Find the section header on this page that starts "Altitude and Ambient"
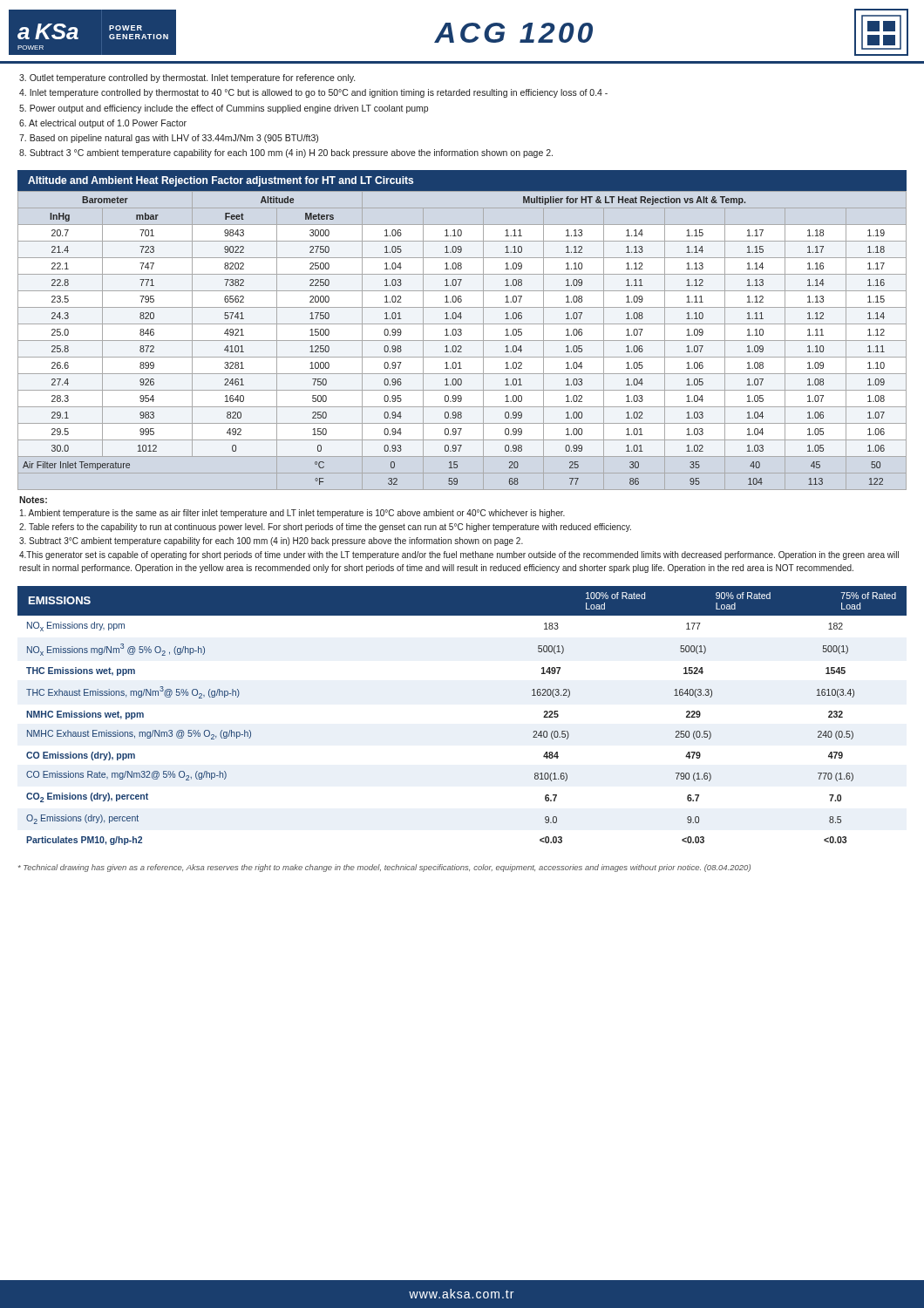This screenshot has width=924, height=1308. pyautogui.click(x=221, y=180)
